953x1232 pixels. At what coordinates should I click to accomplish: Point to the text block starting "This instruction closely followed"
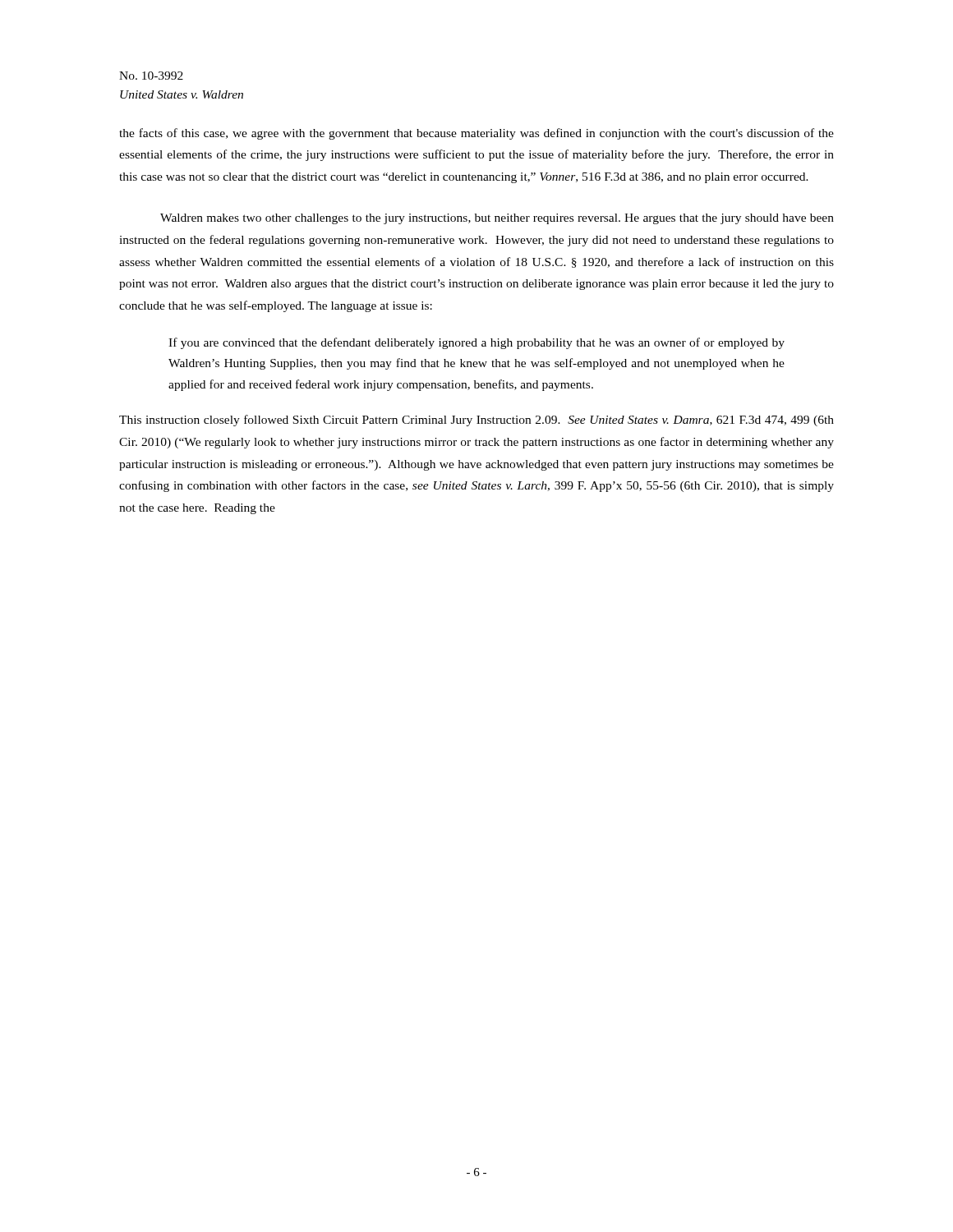pyautogui.click(x=476, y=463)
